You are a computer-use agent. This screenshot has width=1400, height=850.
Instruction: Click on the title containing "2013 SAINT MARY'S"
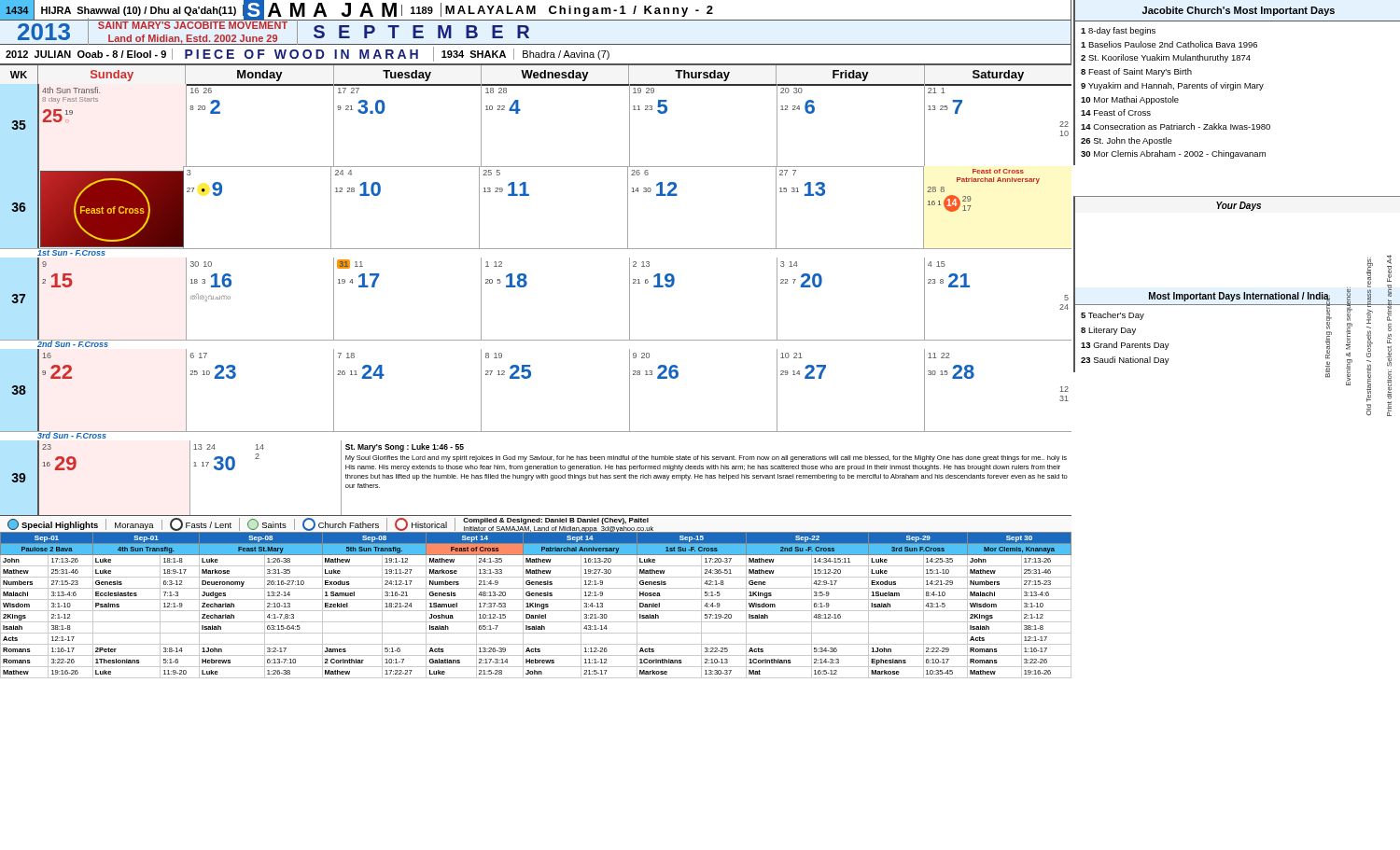click(x=274, y=33)
